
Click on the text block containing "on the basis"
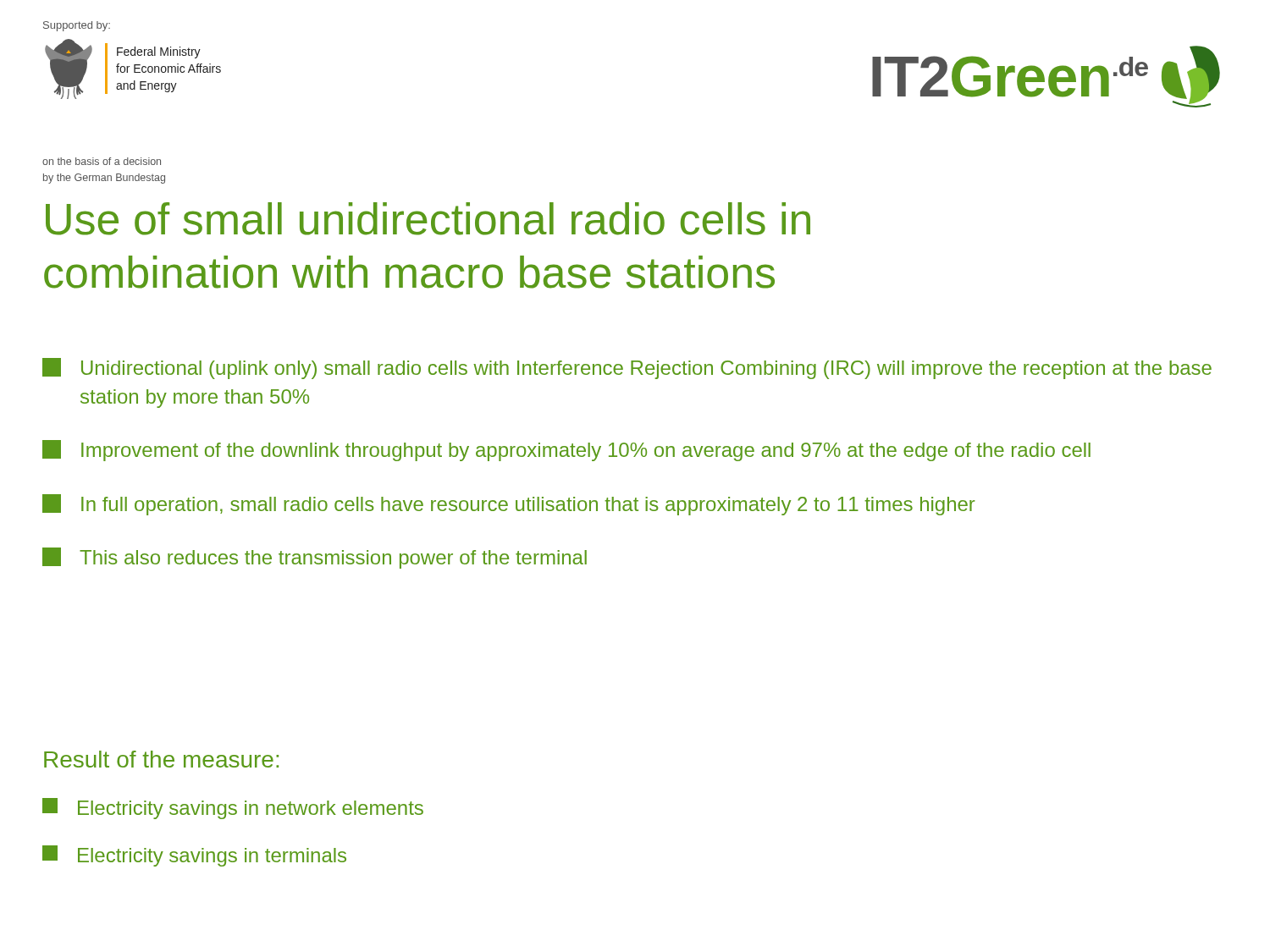tap(104, 170)
